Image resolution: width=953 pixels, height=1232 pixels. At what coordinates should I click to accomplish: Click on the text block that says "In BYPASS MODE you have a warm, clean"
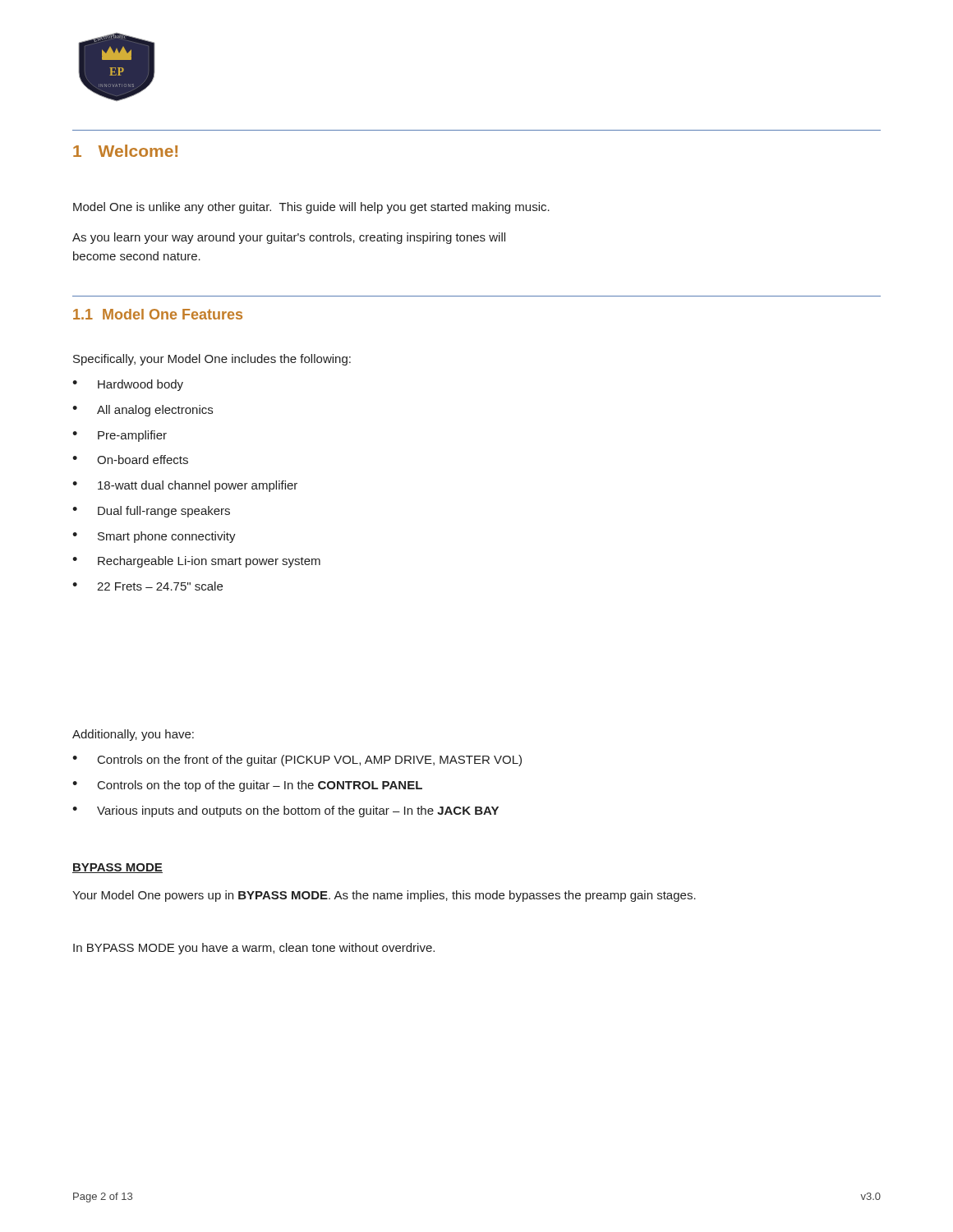[x=254, y=947]
